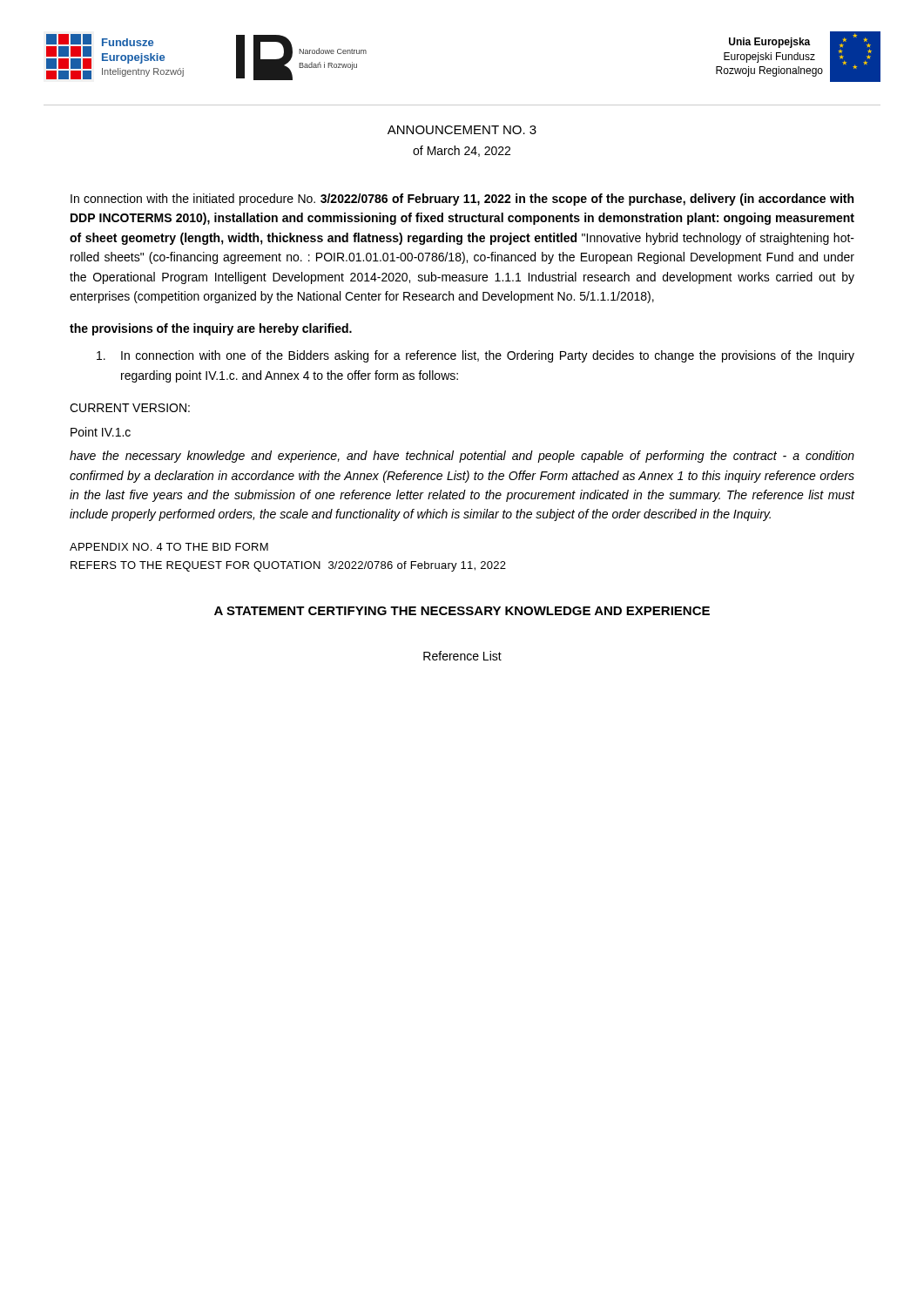Point to "A STATEMENT CERTIFYING THE NECESSARY KNOWLEDGE AND EXPERIENCE"
The image size is (924, 1307).
(x=462, y=610)
